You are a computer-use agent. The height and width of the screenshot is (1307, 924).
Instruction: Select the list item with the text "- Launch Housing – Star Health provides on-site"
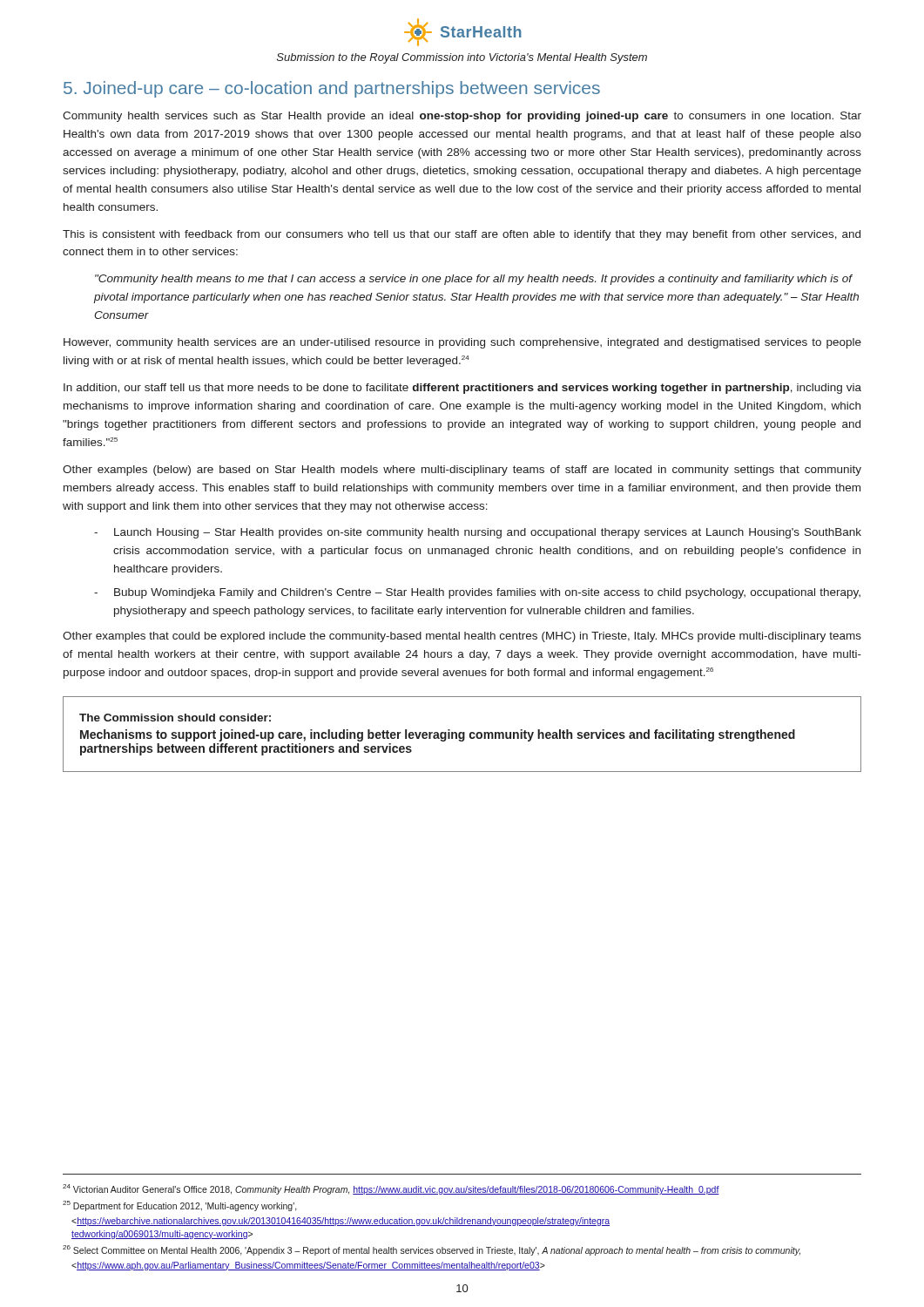pyautogui.click(x=462, y=551)
